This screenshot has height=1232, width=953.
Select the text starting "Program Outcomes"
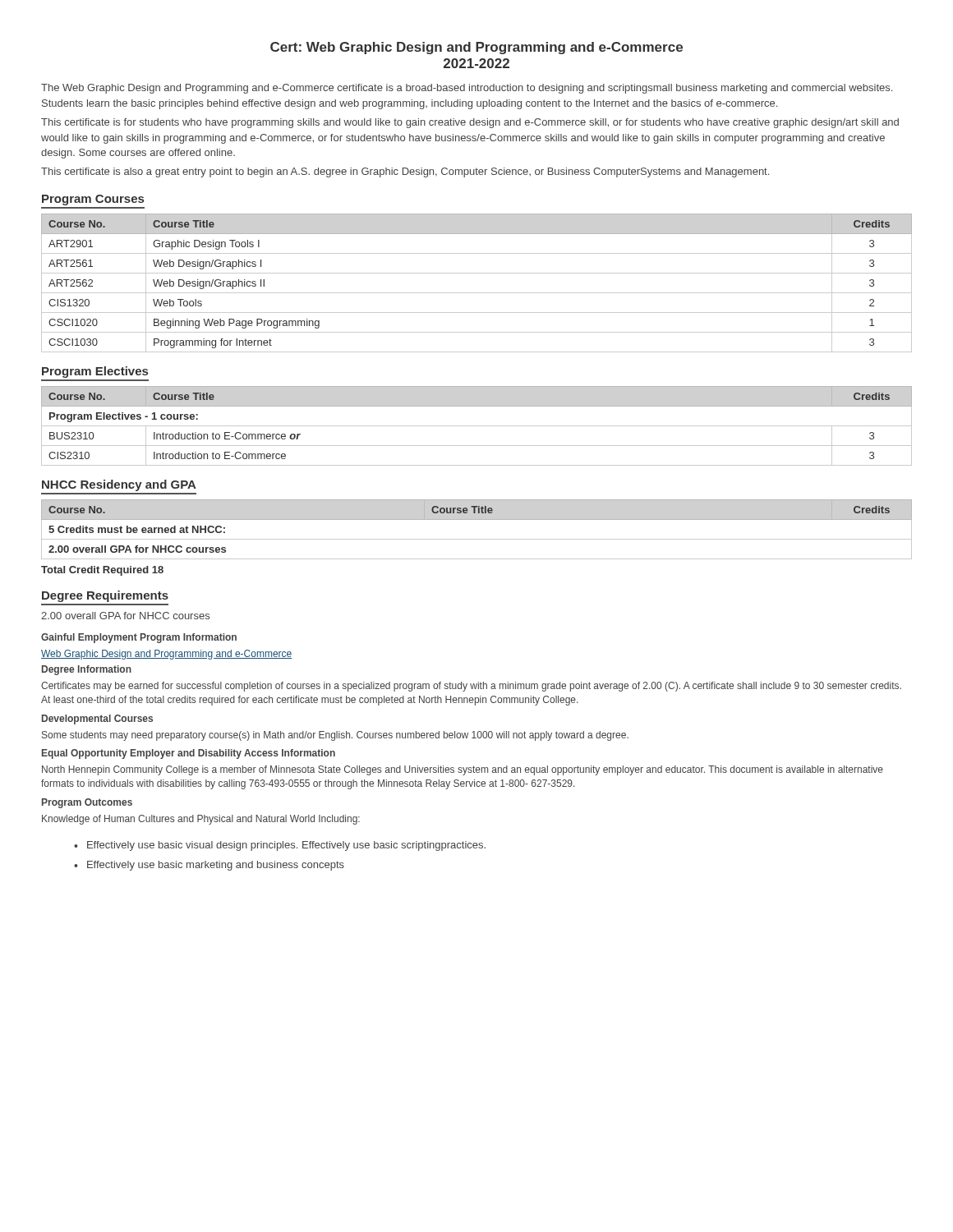(87, 802)
